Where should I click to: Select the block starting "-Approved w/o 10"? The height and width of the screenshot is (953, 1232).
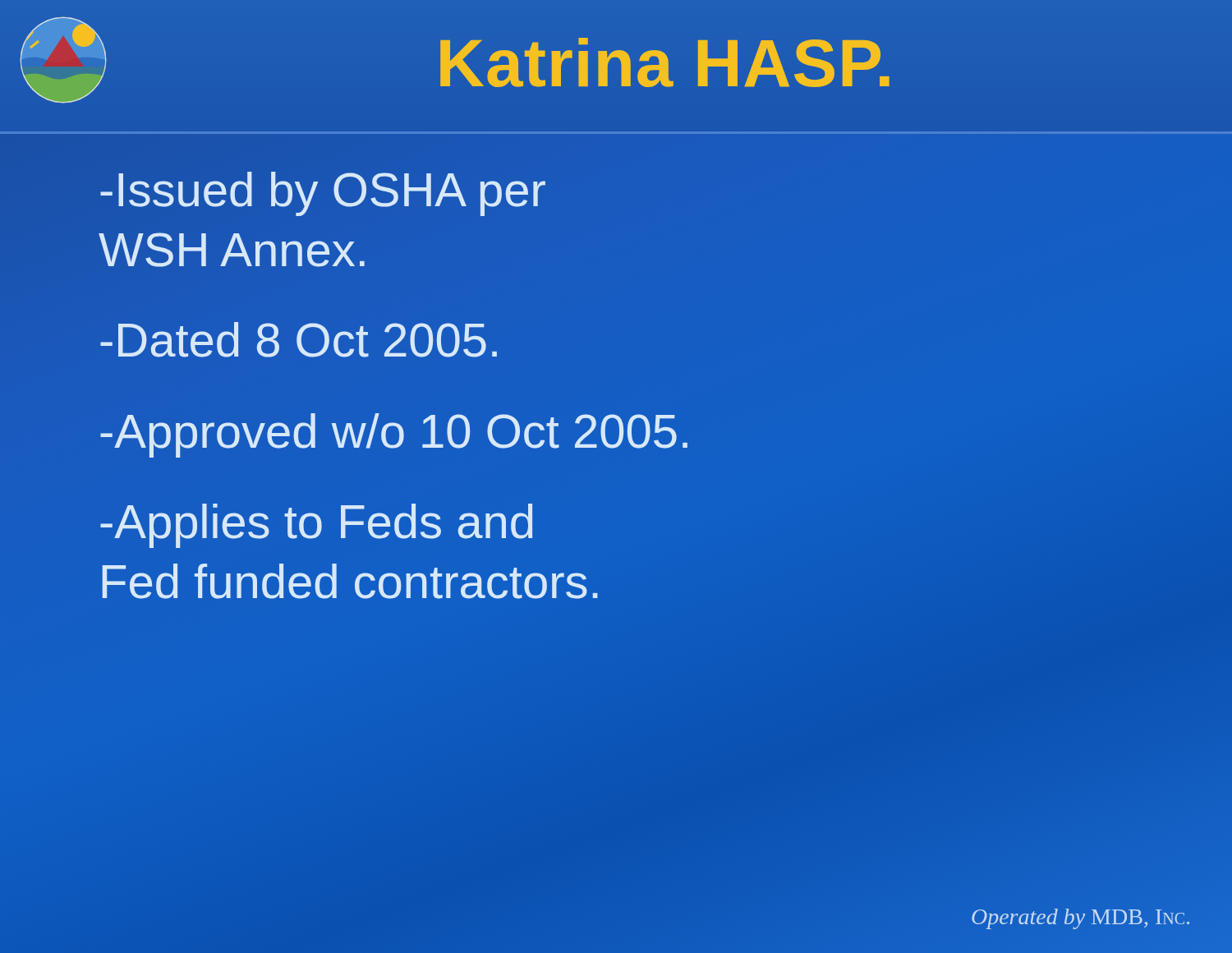395,430
